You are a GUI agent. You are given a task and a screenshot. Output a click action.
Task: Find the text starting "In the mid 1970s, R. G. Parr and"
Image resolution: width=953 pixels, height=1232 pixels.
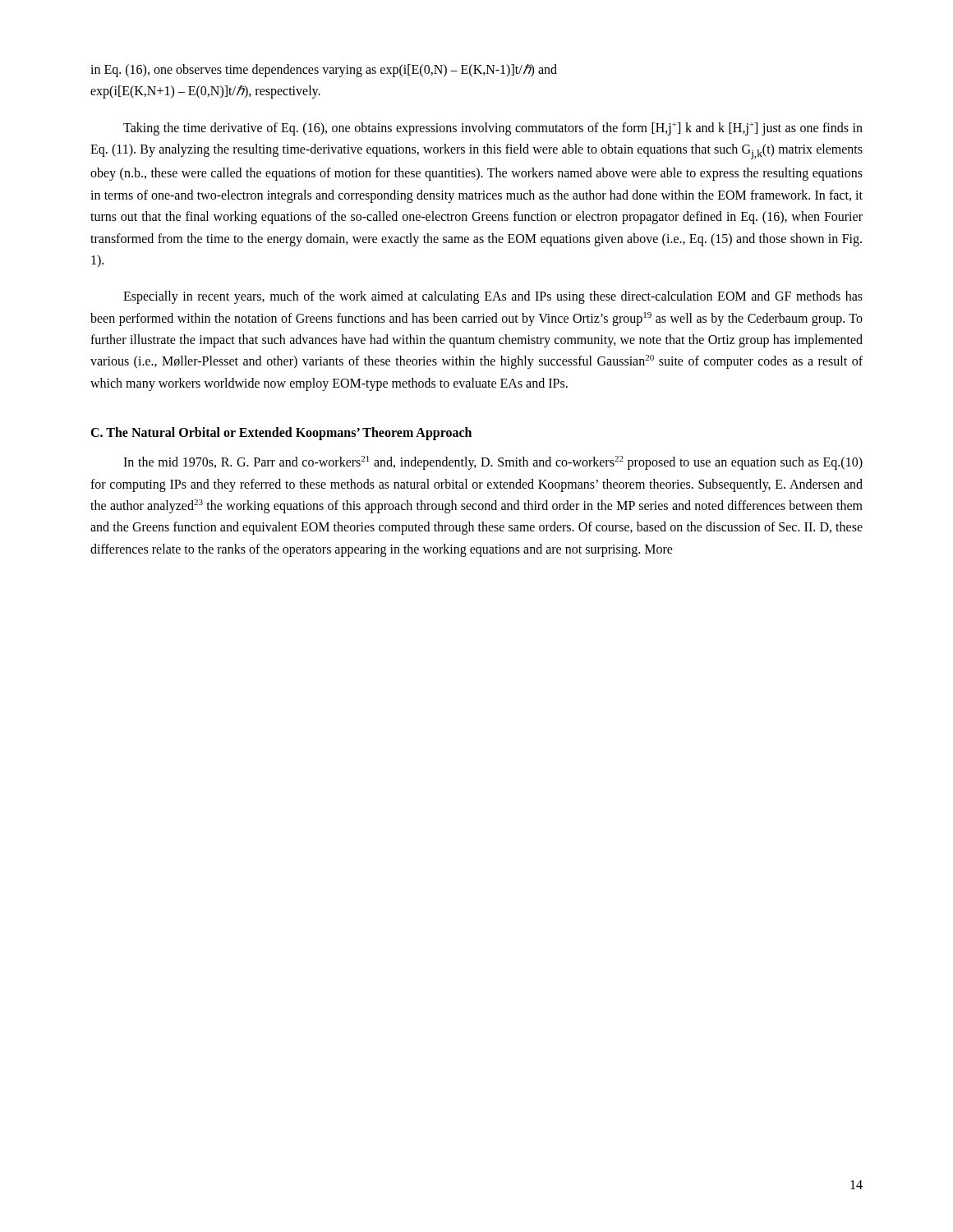476,506
